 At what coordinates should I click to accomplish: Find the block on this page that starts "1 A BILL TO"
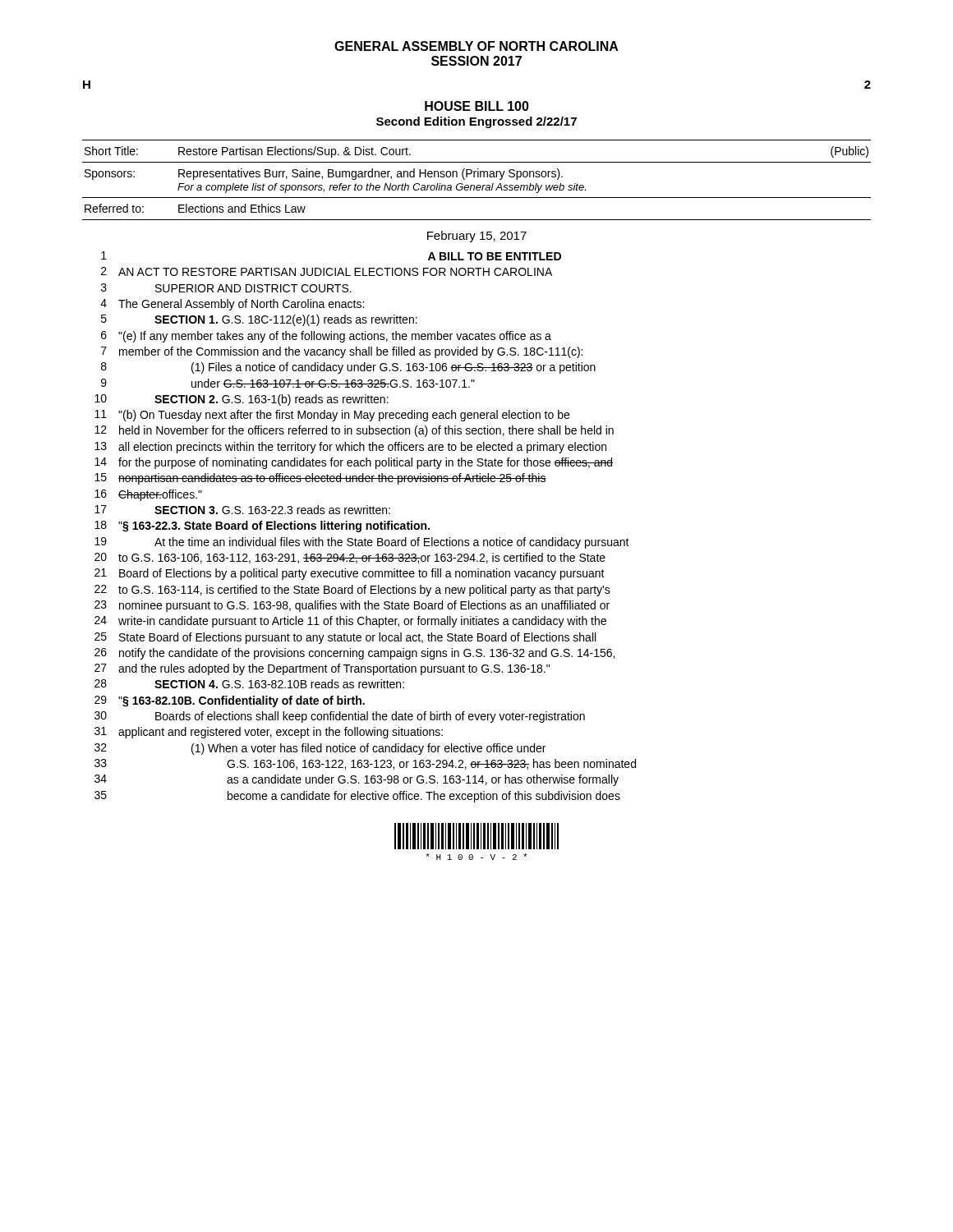click(476, 257)
